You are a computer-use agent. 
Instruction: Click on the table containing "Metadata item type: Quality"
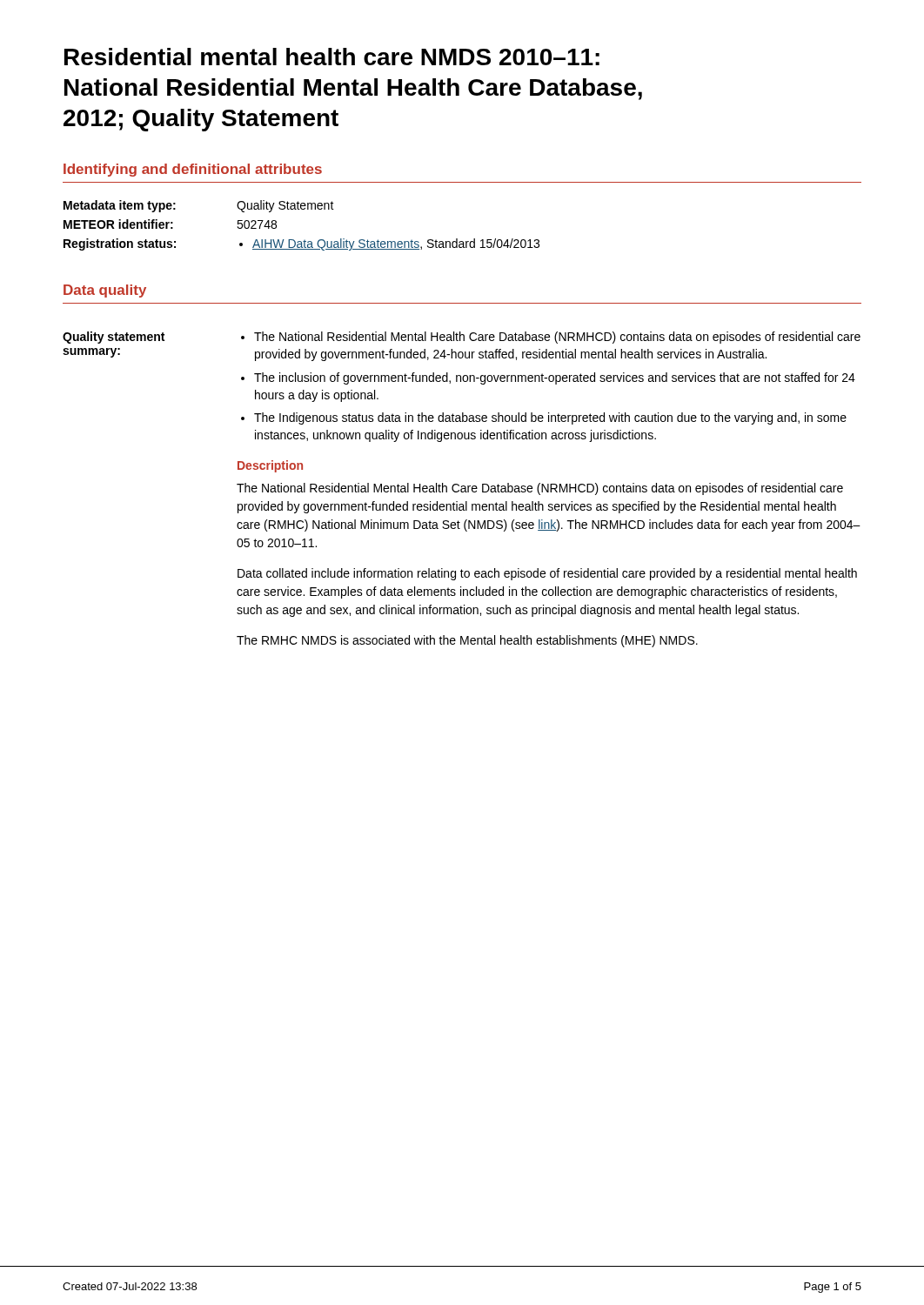tap(462, 224)
